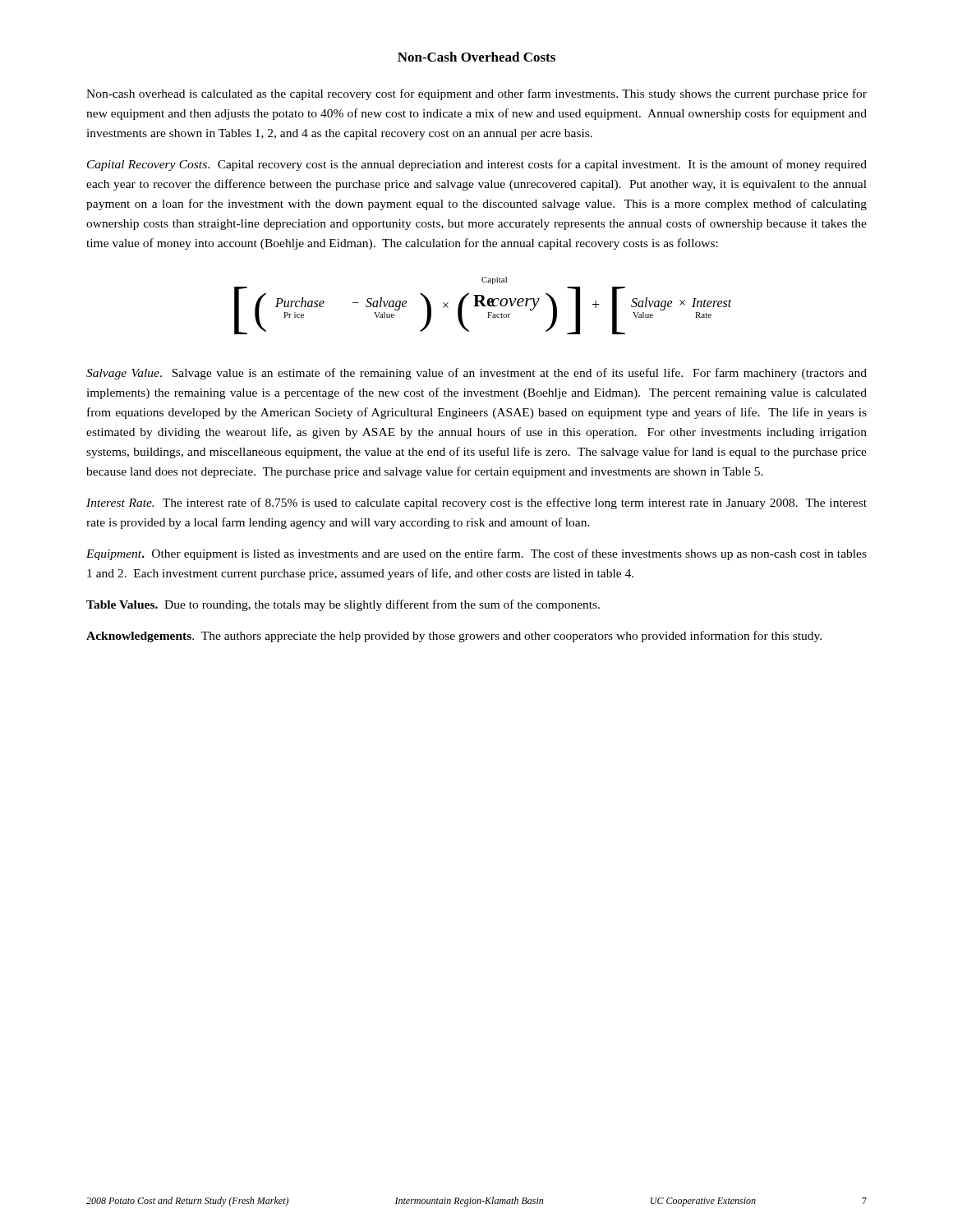This screenshot has width=953, height=1232.
Task: Select the text block starting "Interest Rate. The interest rate of"
Action: [x=476, y=512]
